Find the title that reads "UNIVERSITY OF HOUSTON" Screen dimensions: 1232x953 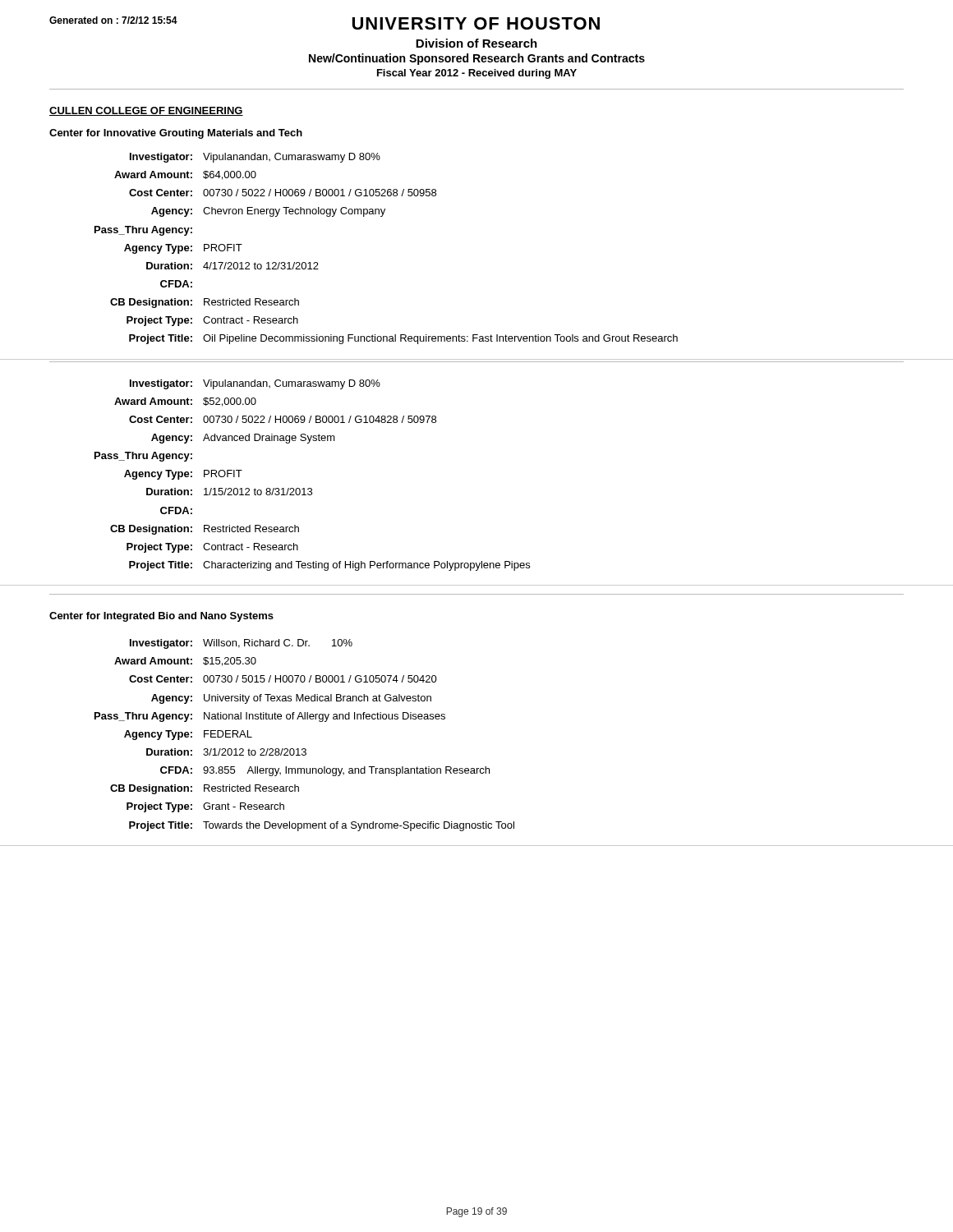(x=476, y=24)
